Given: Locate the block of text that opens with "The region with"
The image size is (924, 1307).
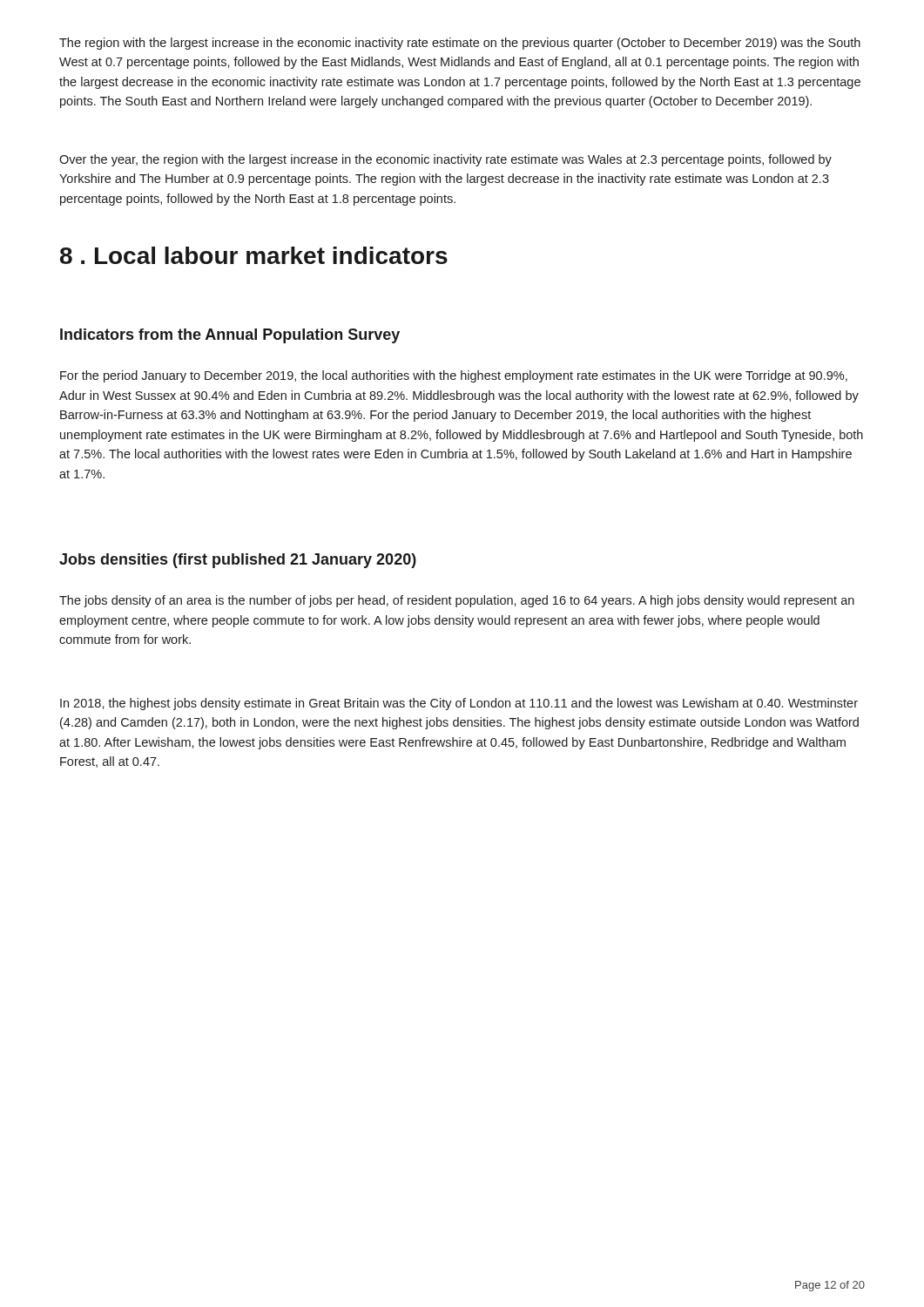Looking at the screenshot, I should pos(460,72).
